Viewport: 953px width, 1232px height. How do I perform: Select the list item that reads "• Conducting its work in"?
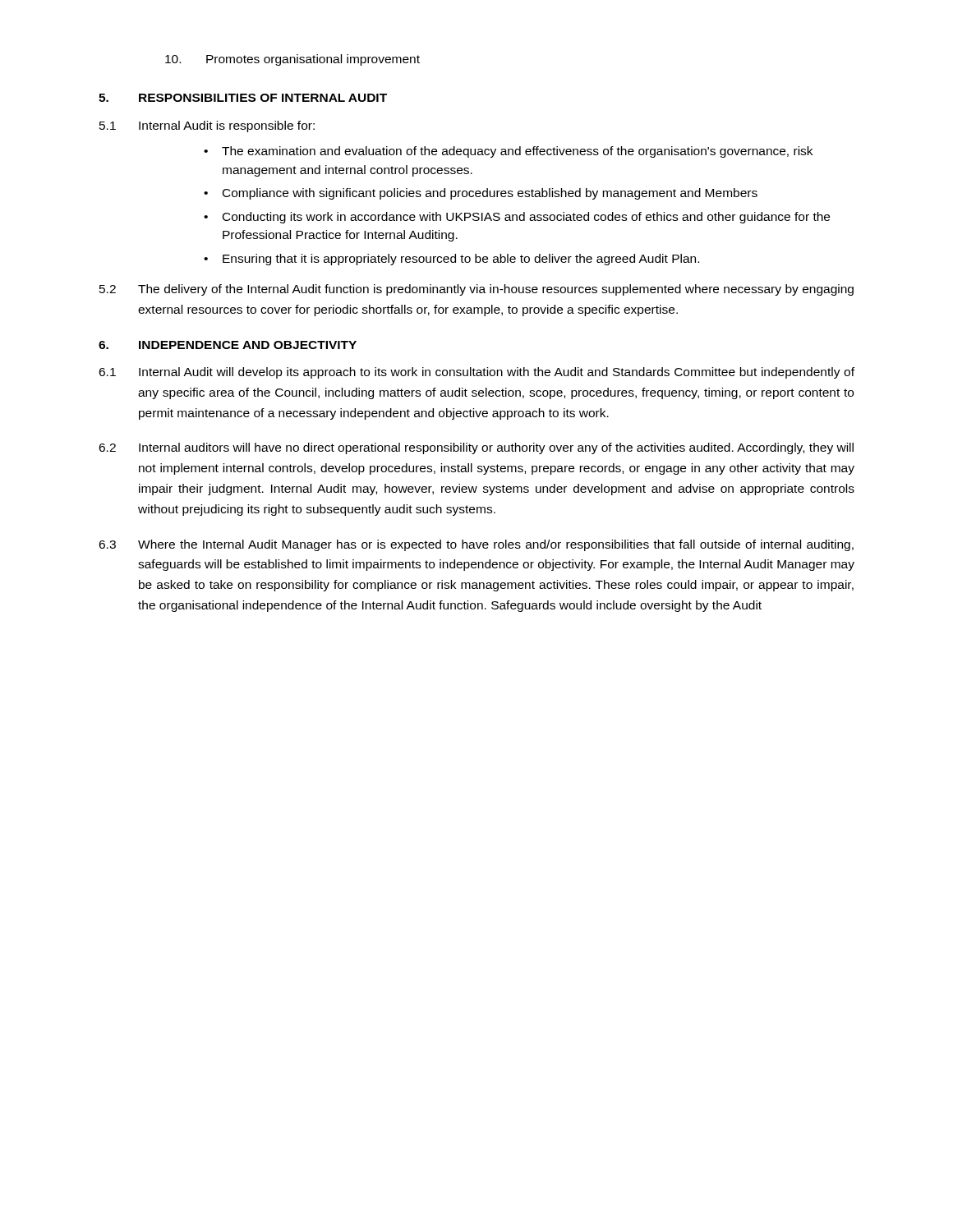tap(529, 226)
